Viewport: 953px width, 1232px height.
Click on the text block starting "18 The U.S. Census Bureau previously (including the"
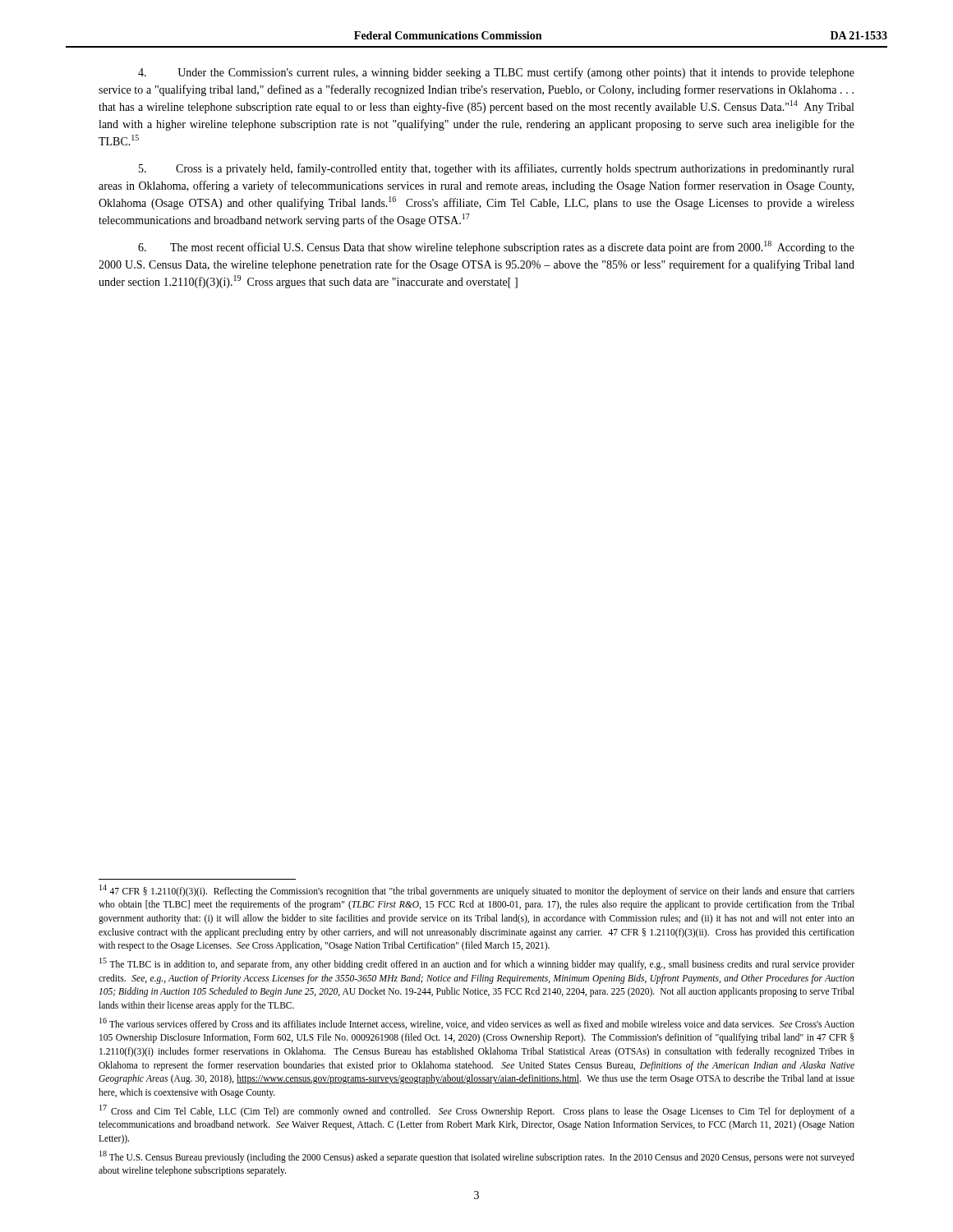476,1164
